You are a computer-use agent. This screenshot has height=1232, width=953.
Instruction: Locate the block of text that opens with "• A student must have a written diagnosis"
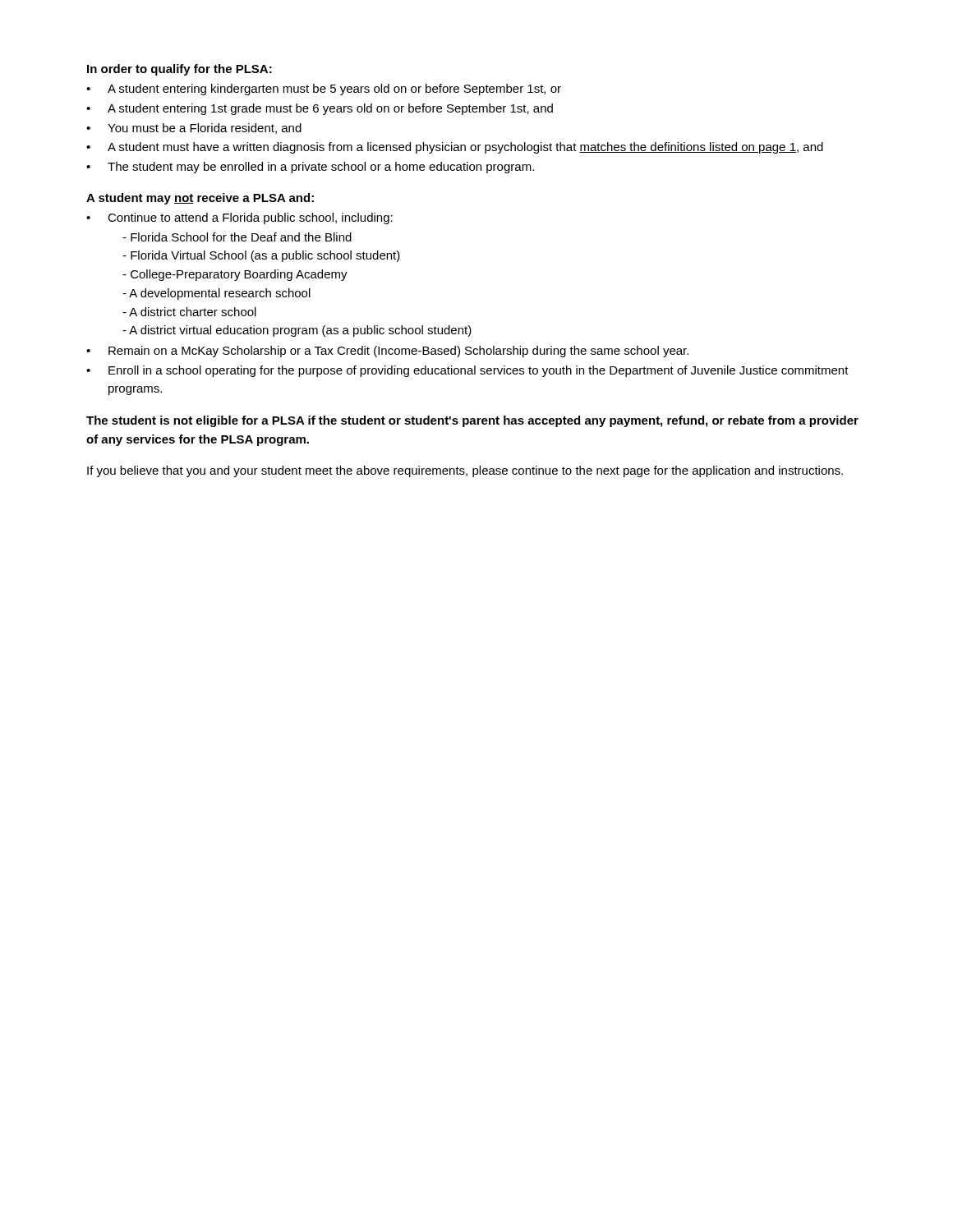tap(476, 147)
